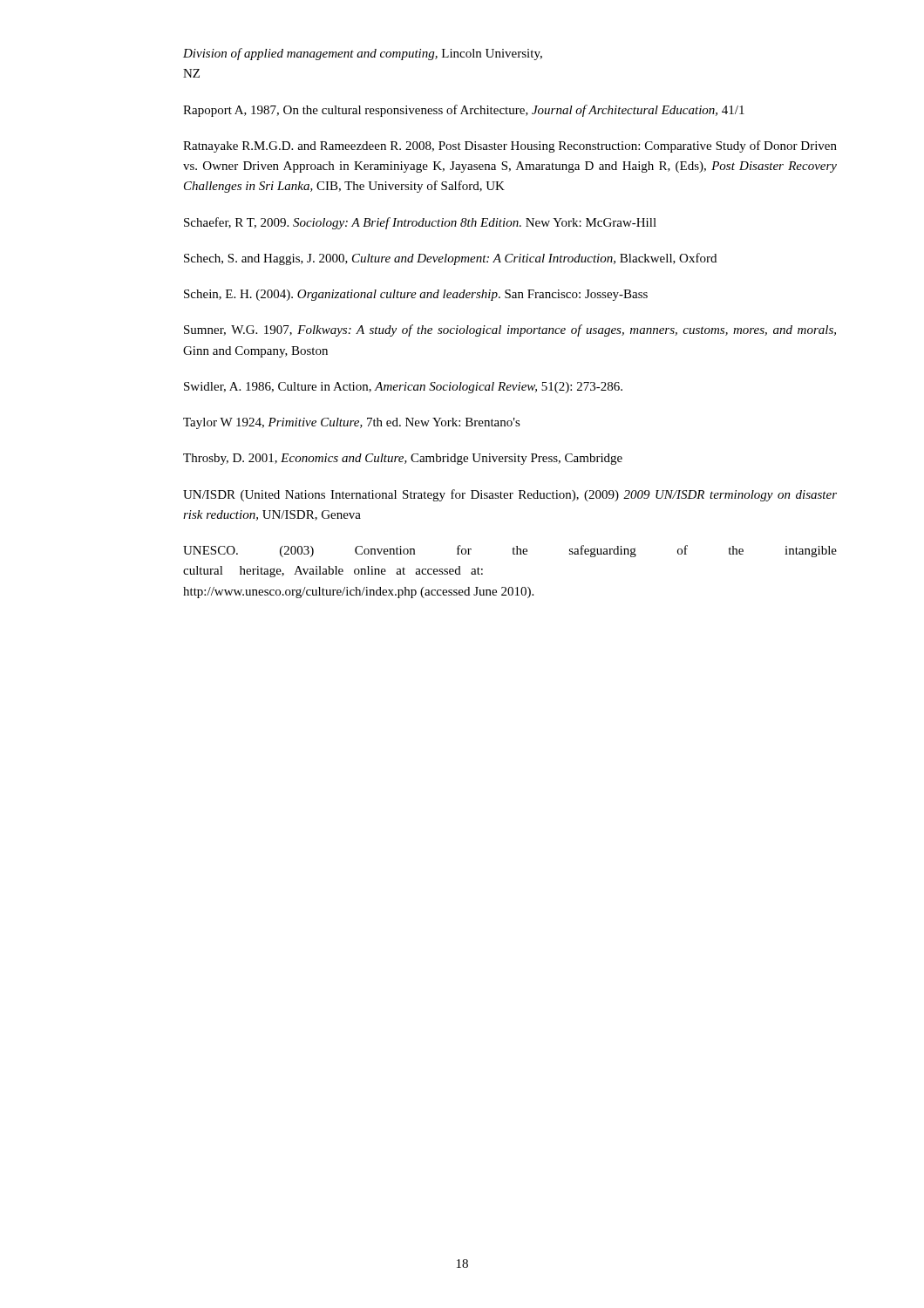
Task: Find the text starting "Taylor W 1924, Primitive"
Action: (352, 422)
